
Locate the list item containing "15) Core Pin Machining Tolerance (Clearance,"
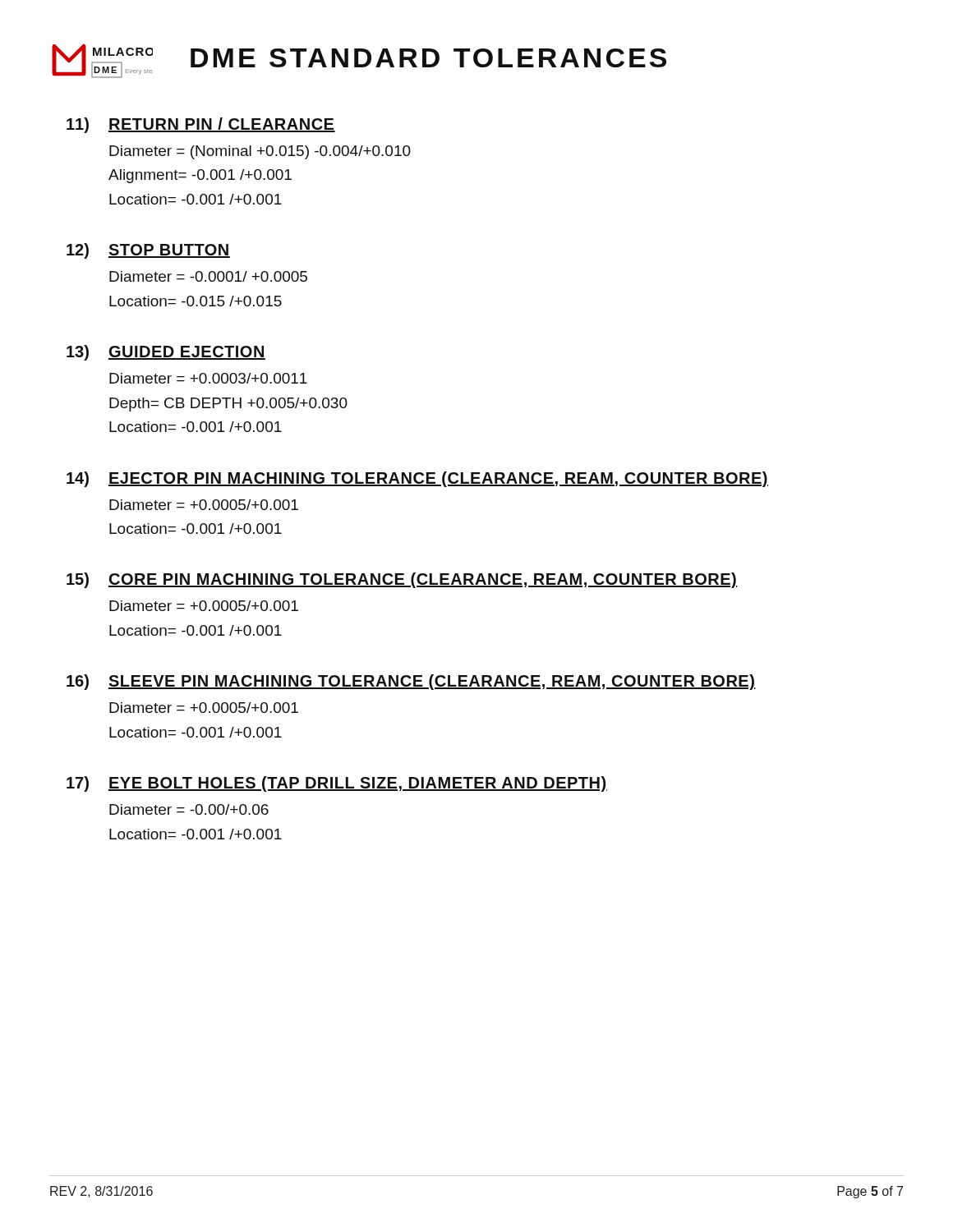click(402, 580)
